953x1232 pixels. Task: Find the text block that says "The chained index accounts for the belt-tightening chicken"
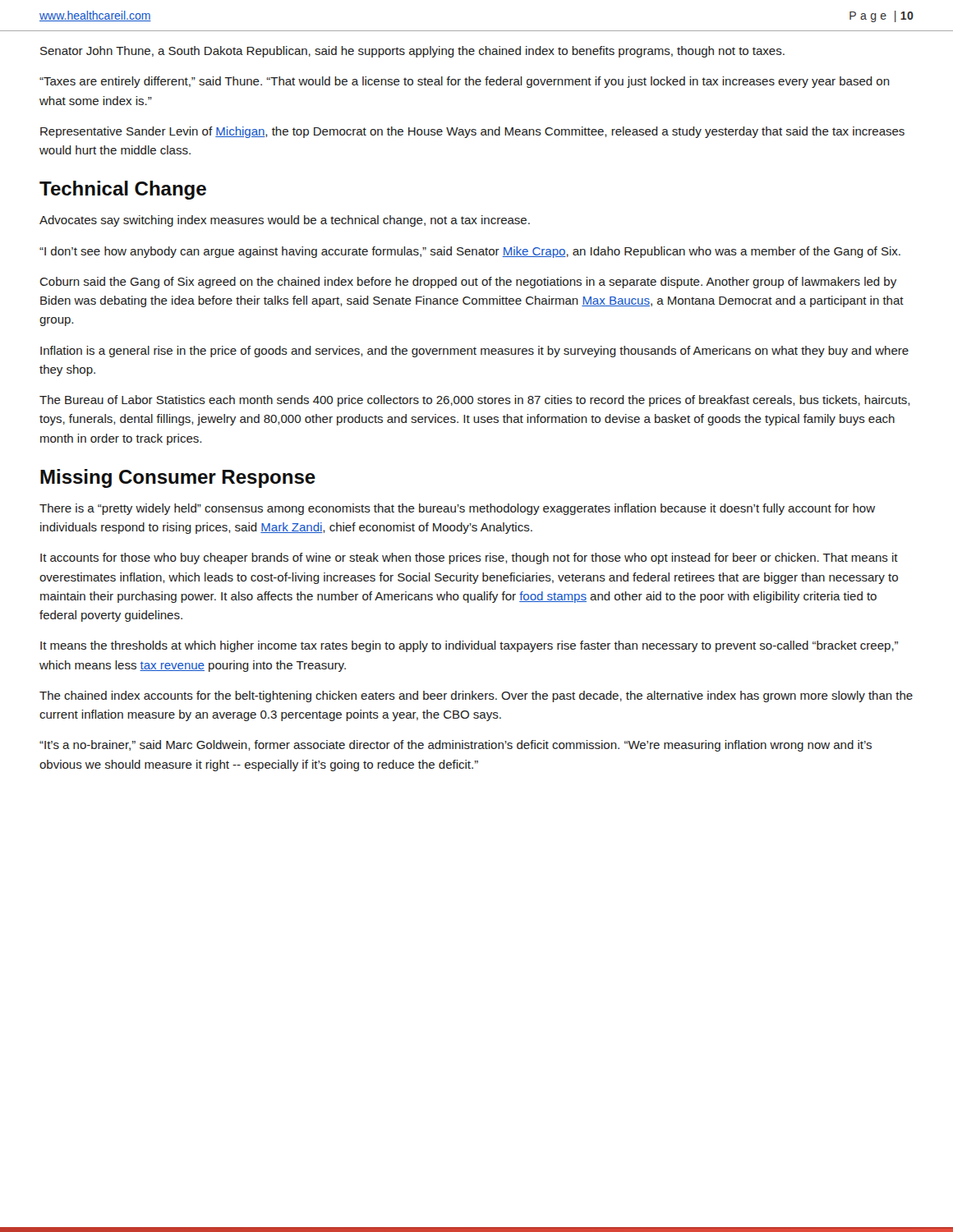pos(476,705)
